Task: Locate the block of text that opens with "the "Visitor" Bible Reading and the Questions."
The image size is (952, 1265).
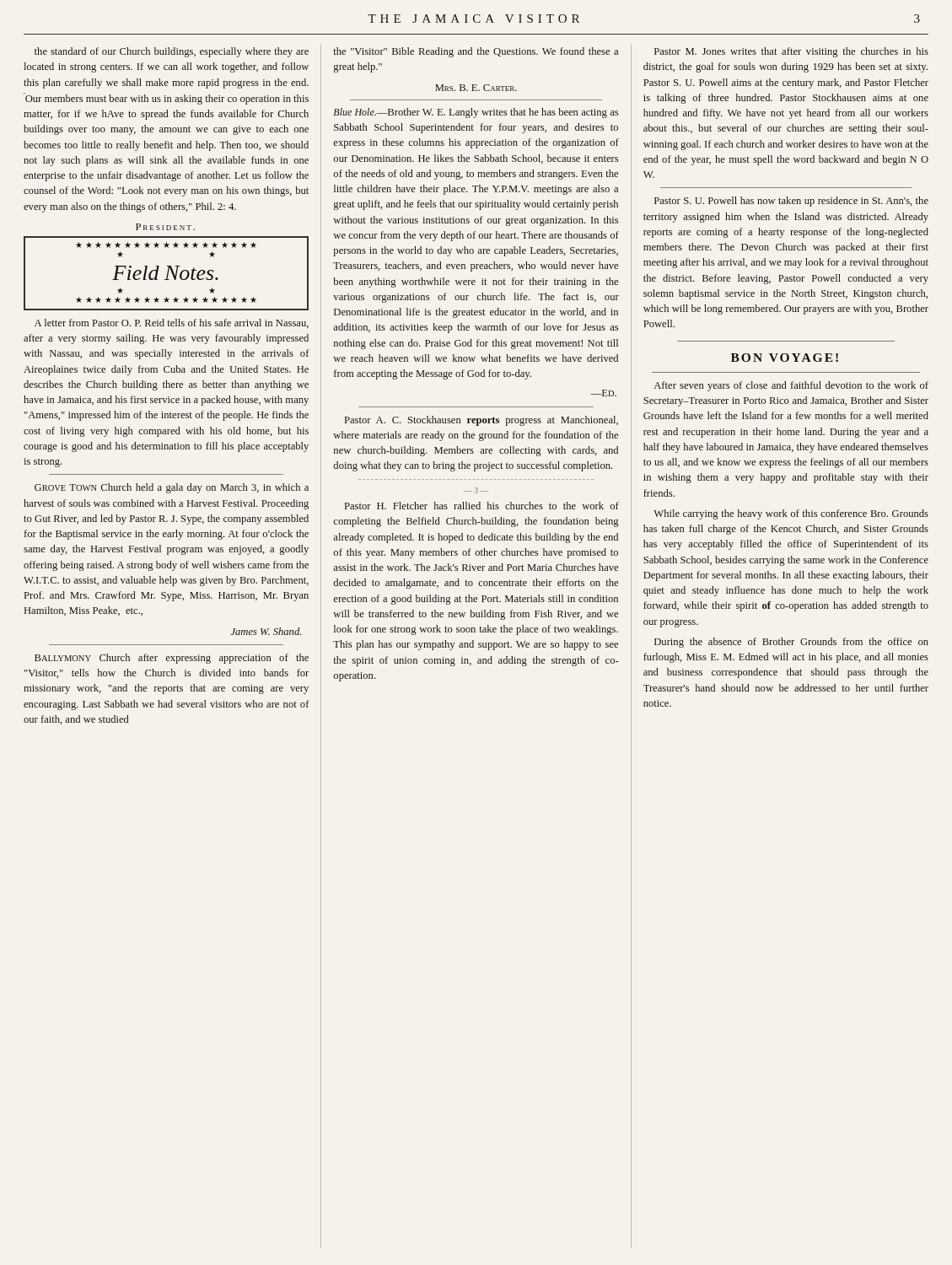Action: (476, 59)
